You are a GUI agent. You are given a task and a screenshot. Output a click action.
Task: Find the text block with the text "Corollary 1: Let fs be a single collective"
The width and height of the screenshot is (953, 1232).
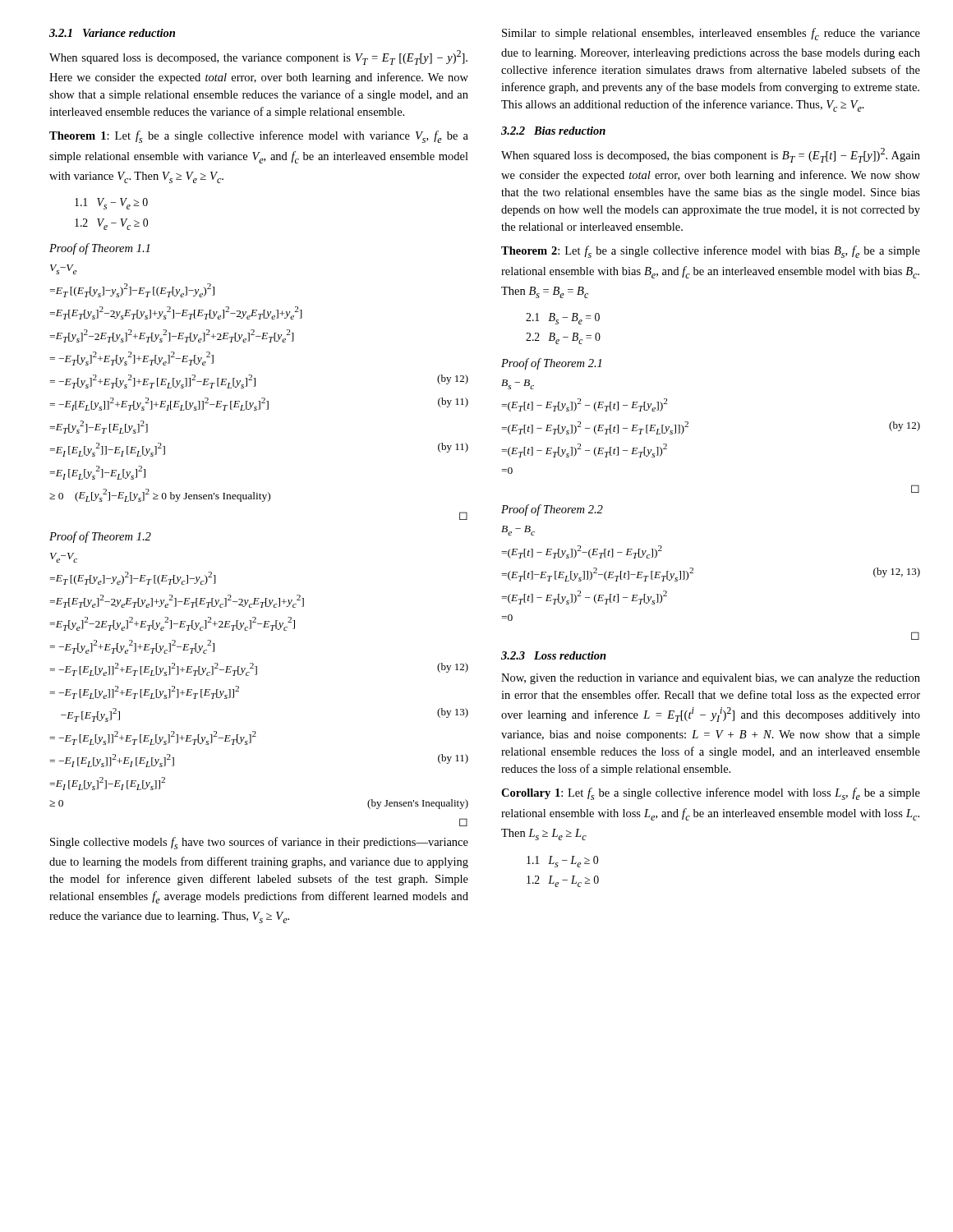(711, 815)
